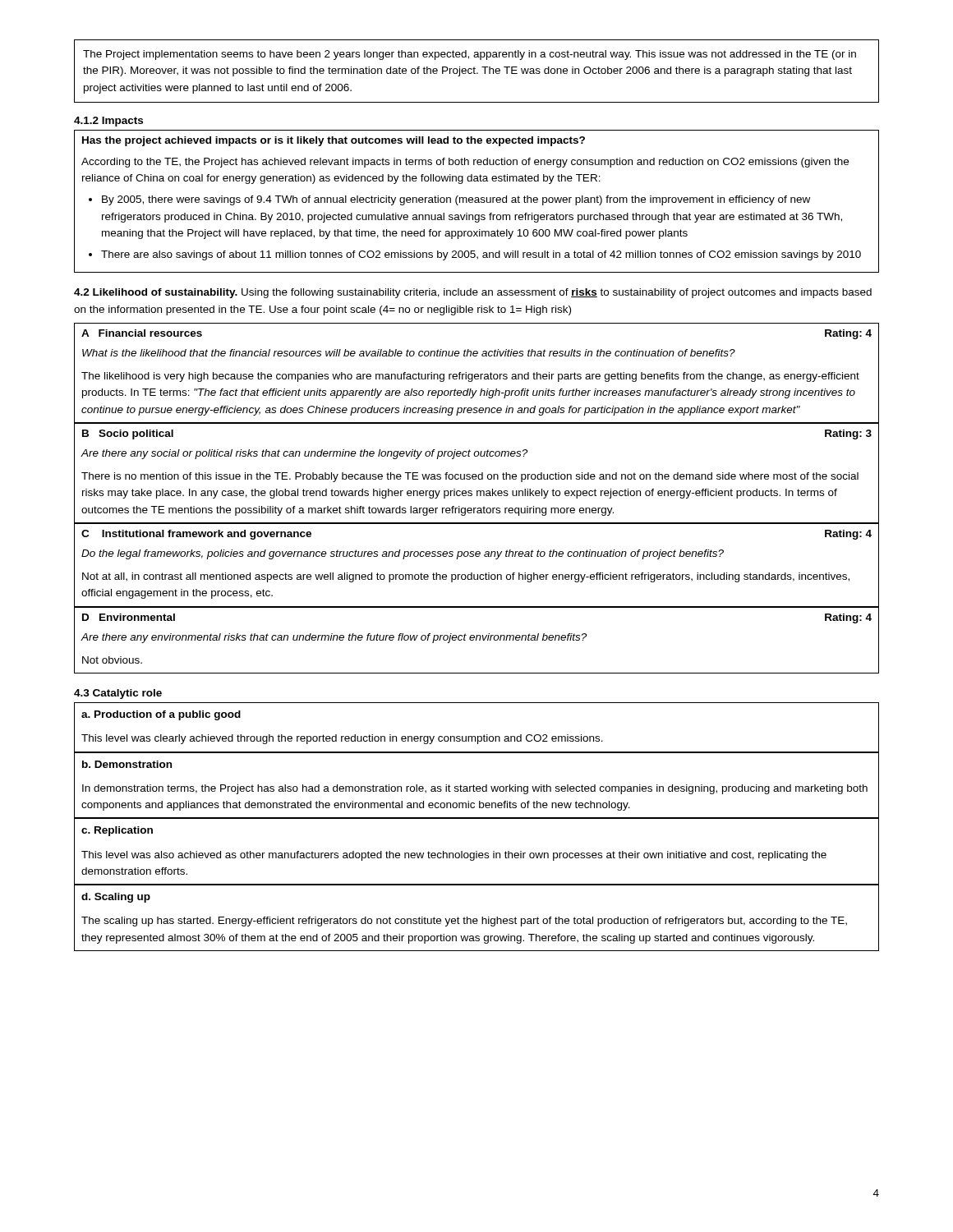Locate the text starting "4.1.2 Impacts"
This screenshot has height=1232, width=953.
coord(109,120)
